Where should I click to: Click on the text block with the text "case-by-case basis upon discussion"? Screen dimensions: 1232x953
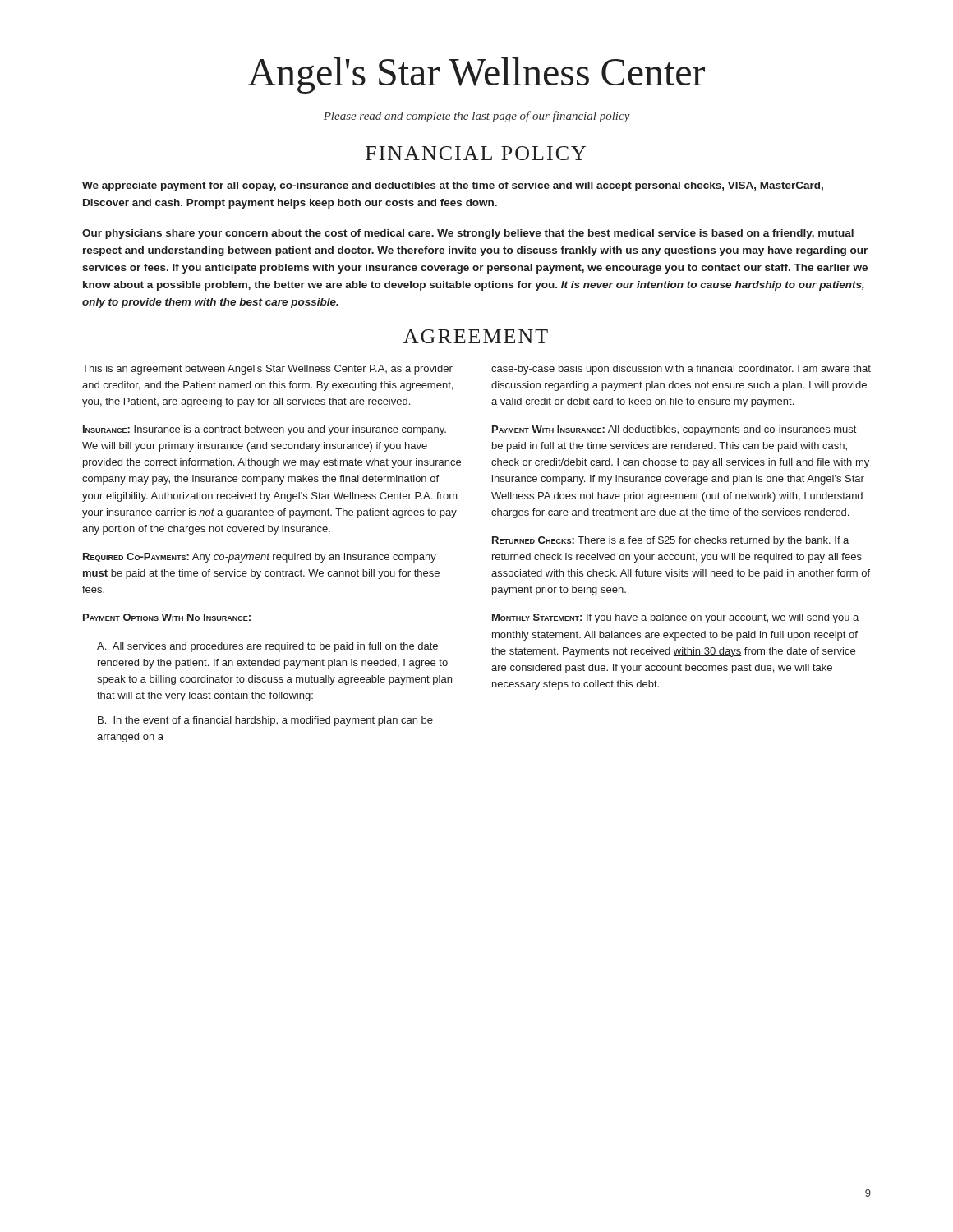tap(681, 385)
